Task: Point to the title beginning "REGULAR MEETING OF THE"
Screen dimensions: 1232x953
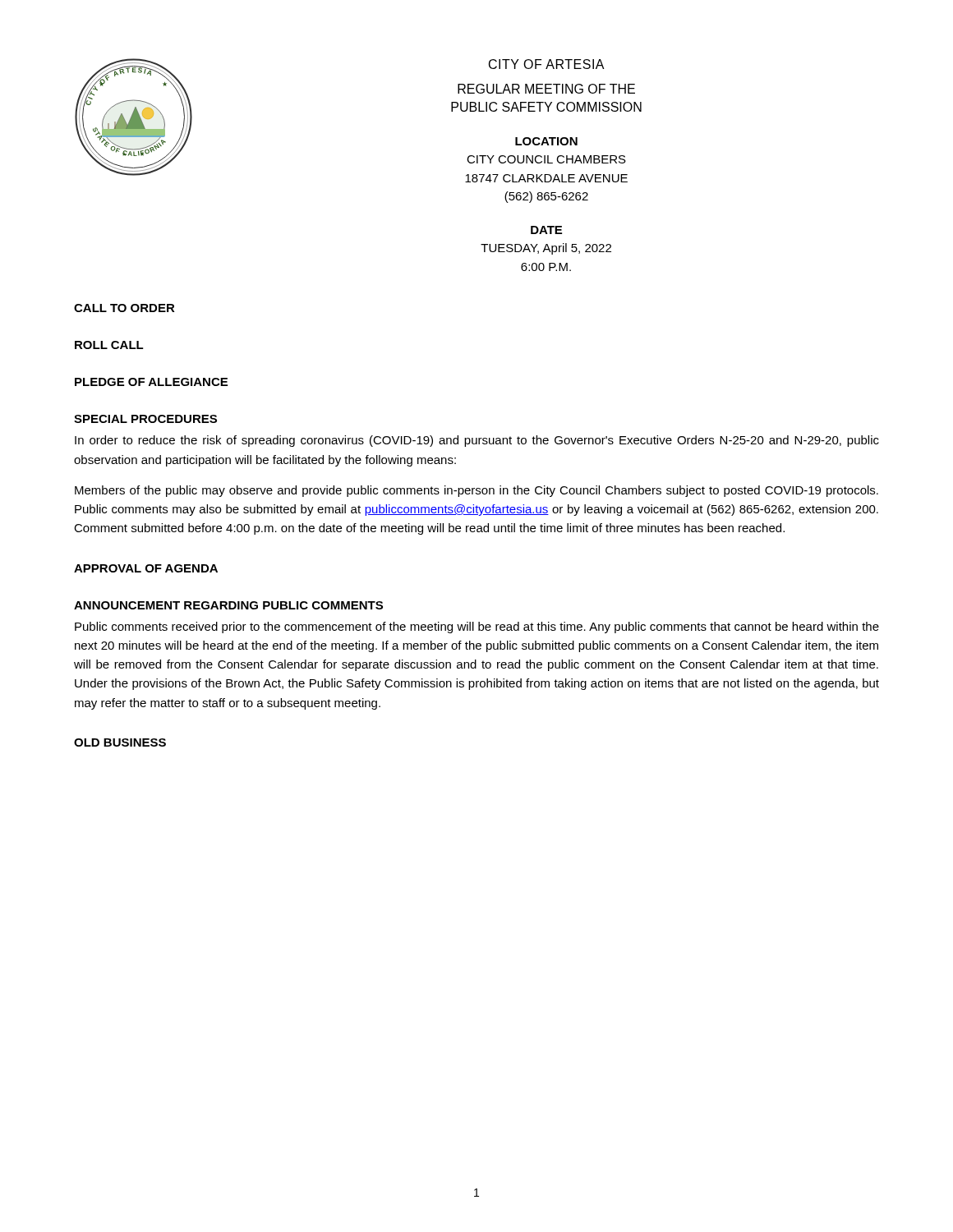Action: tap(546, 98)
